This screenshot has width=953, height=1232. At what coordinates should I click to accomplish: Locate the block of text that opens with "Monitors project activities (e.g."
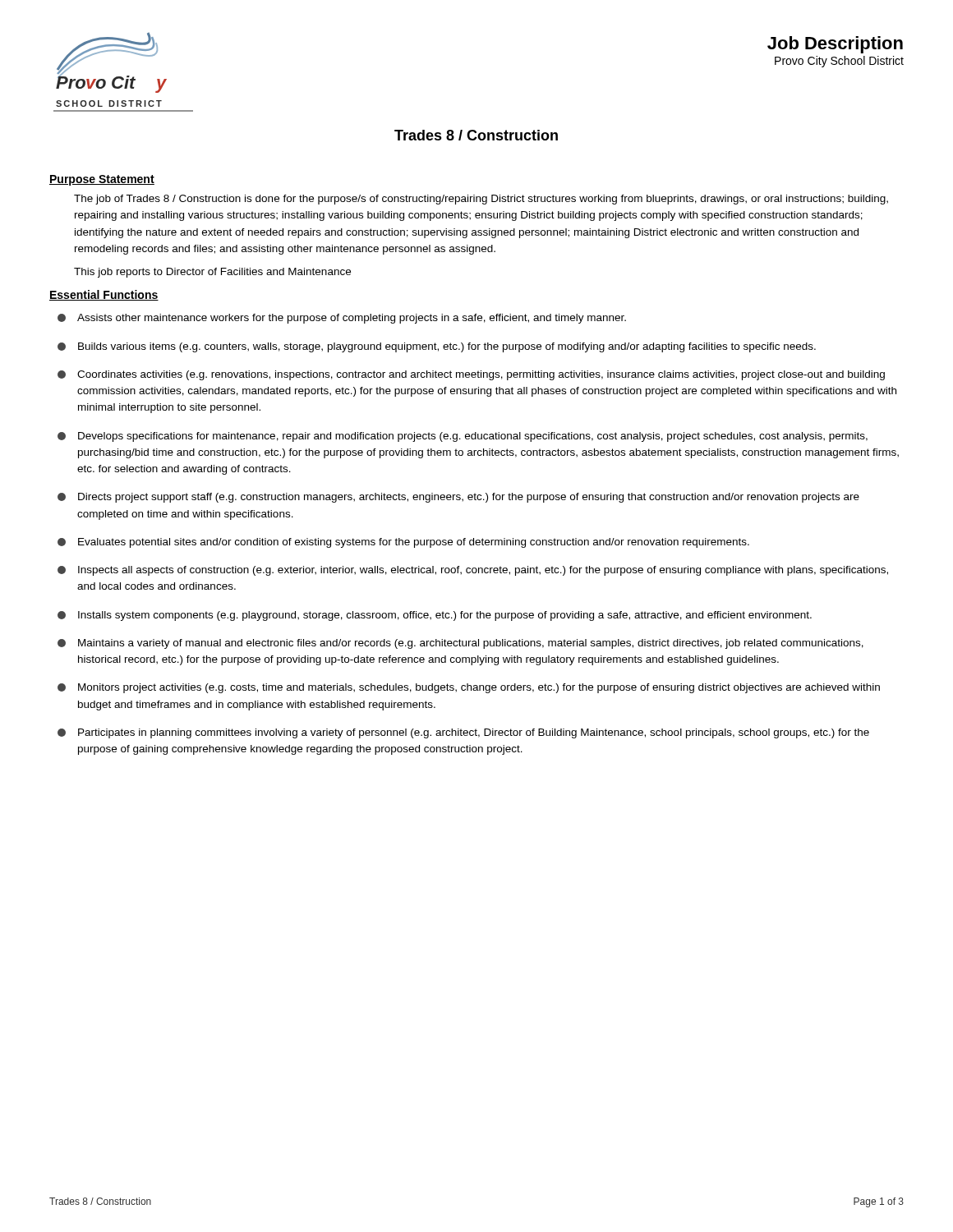coord(481,696)
